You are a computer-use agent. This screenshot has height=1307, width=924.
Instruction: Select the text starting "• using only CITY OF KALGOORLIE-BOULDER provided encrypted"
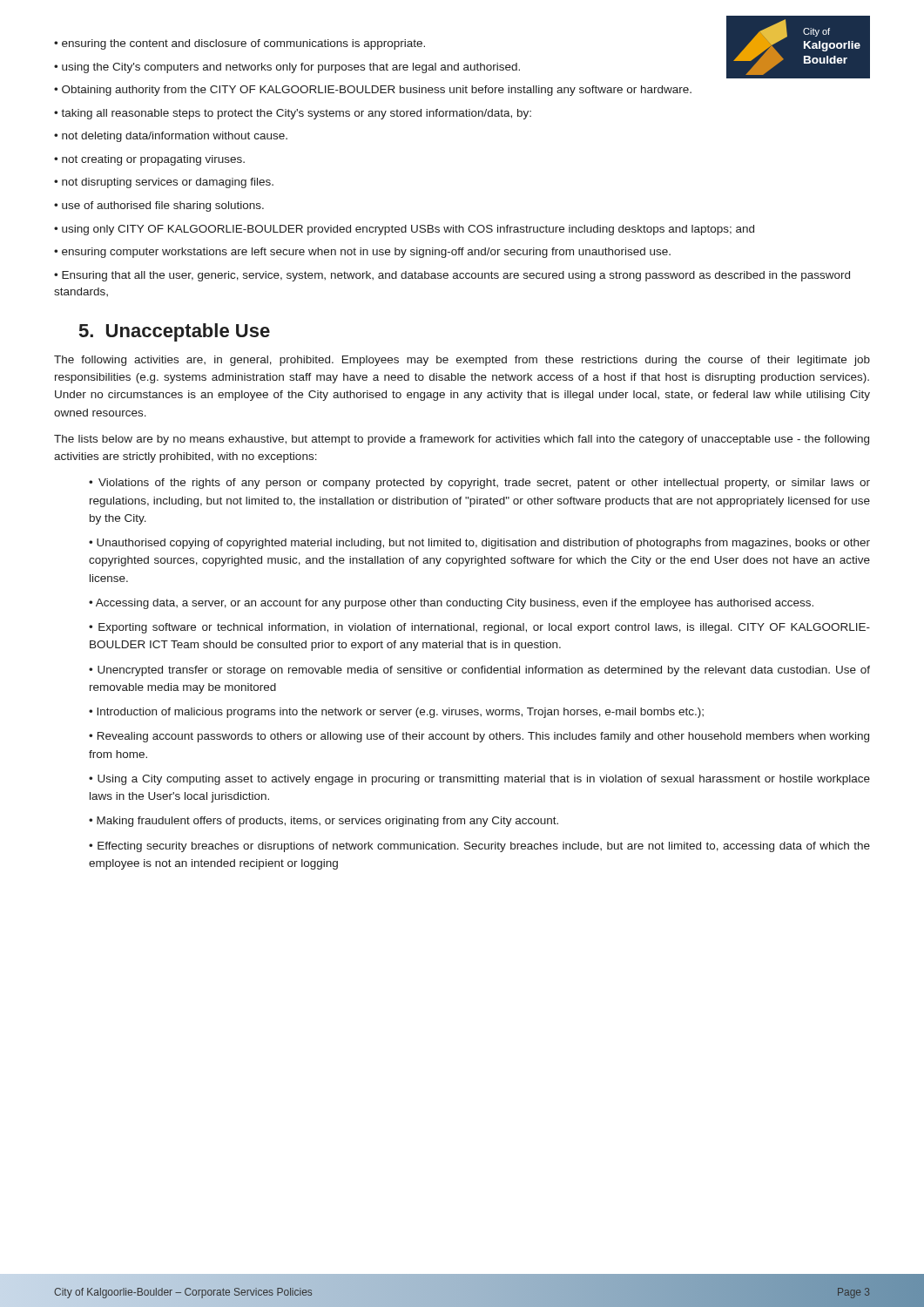(x=405, y=228)
